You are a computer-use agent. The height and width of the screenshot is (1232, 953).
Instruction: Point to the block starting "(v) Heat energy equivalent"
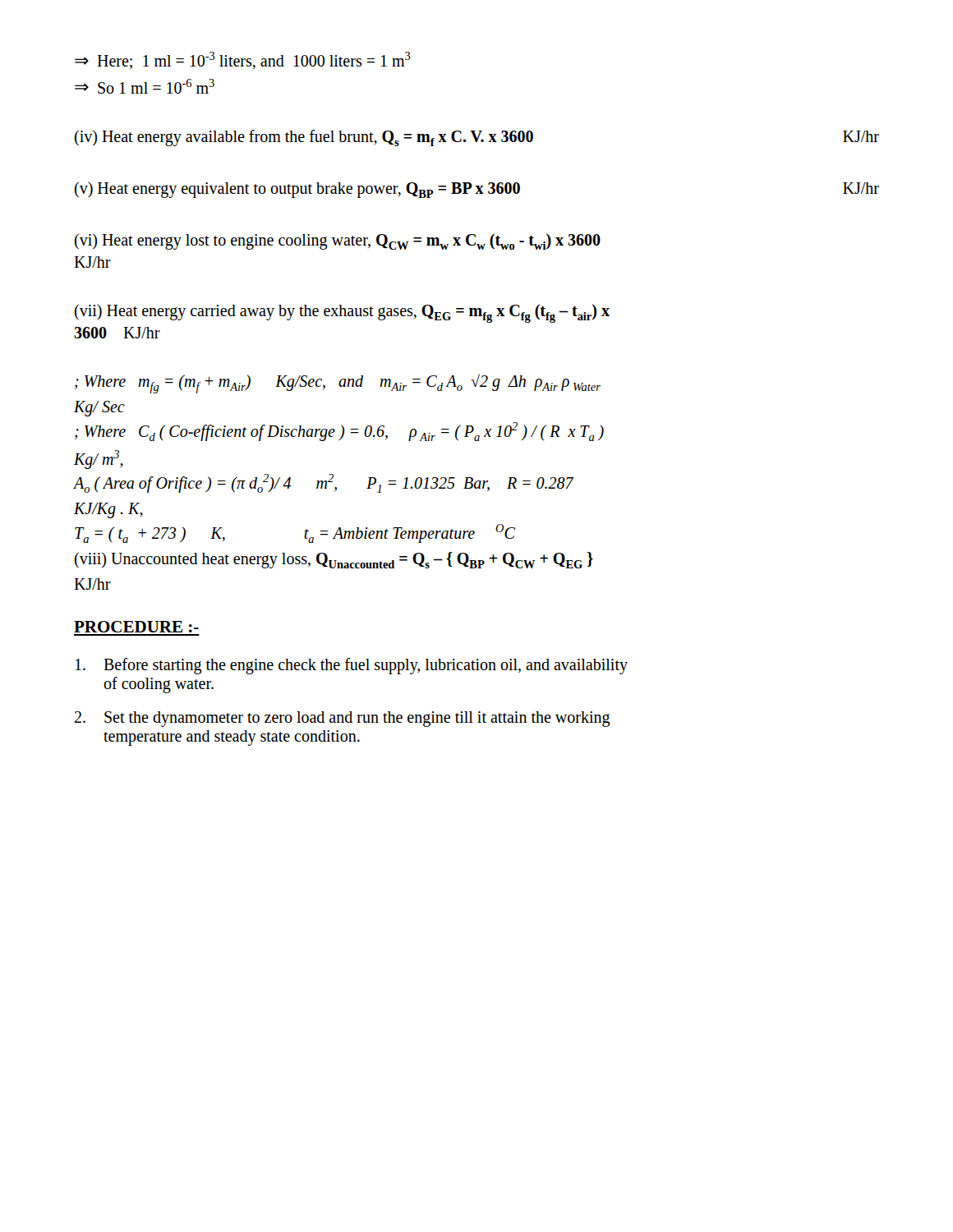coord(476,190)
